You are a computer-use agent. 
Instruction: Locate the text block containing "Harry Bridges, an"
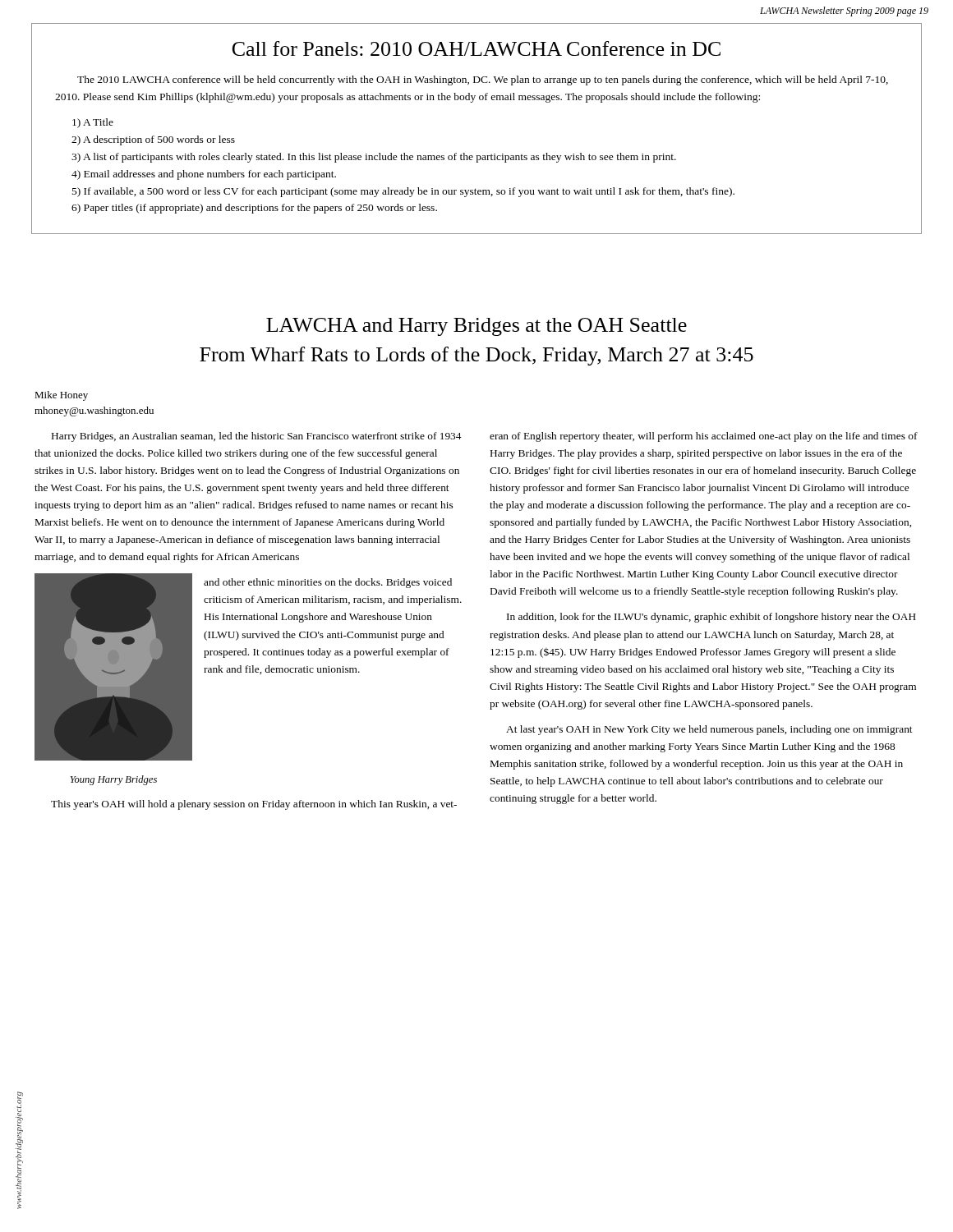coord(248,496)
